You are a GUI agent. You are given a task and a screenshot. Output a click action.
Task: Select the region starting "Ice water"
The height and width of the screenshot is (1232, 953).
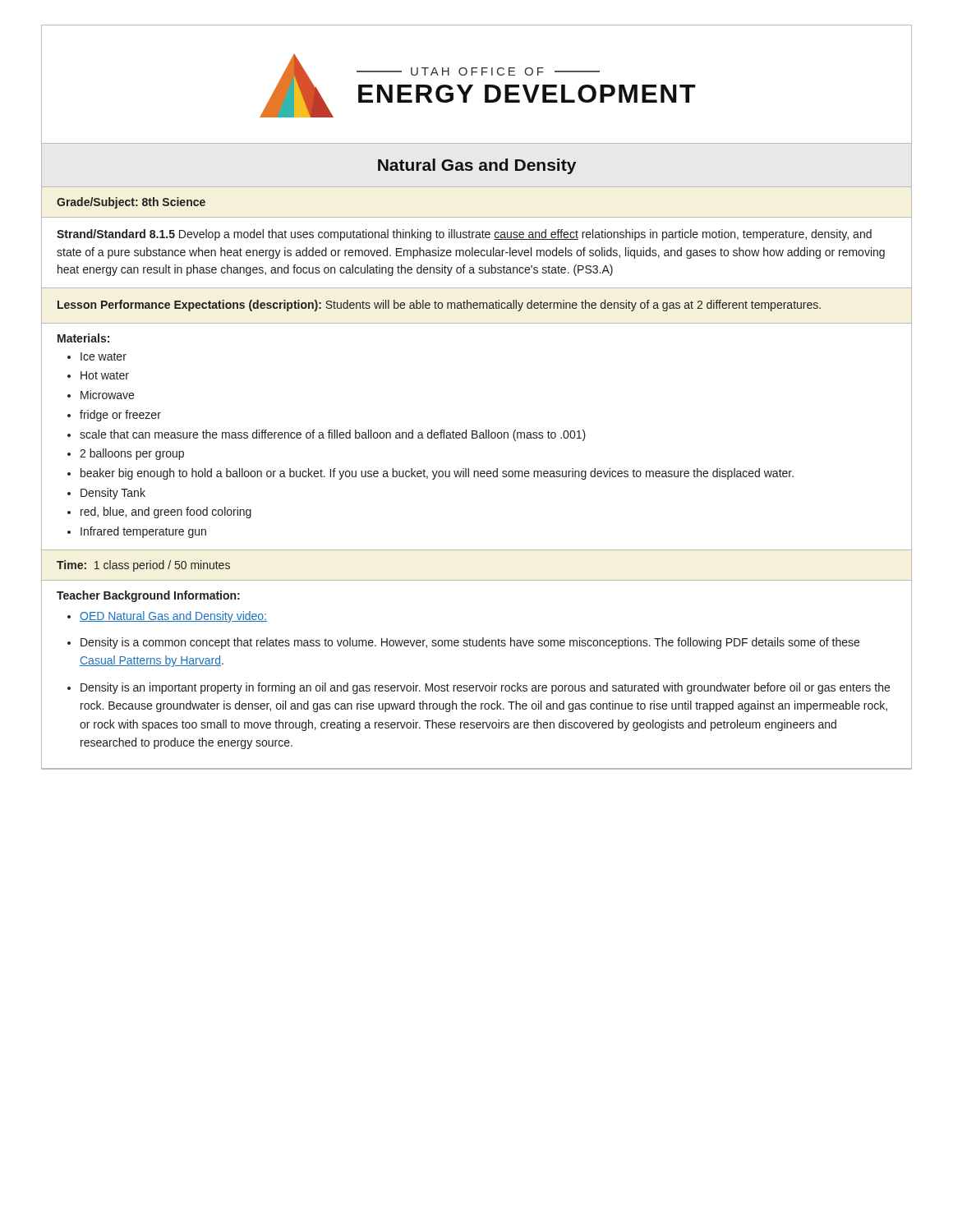(x=103, y=356)
